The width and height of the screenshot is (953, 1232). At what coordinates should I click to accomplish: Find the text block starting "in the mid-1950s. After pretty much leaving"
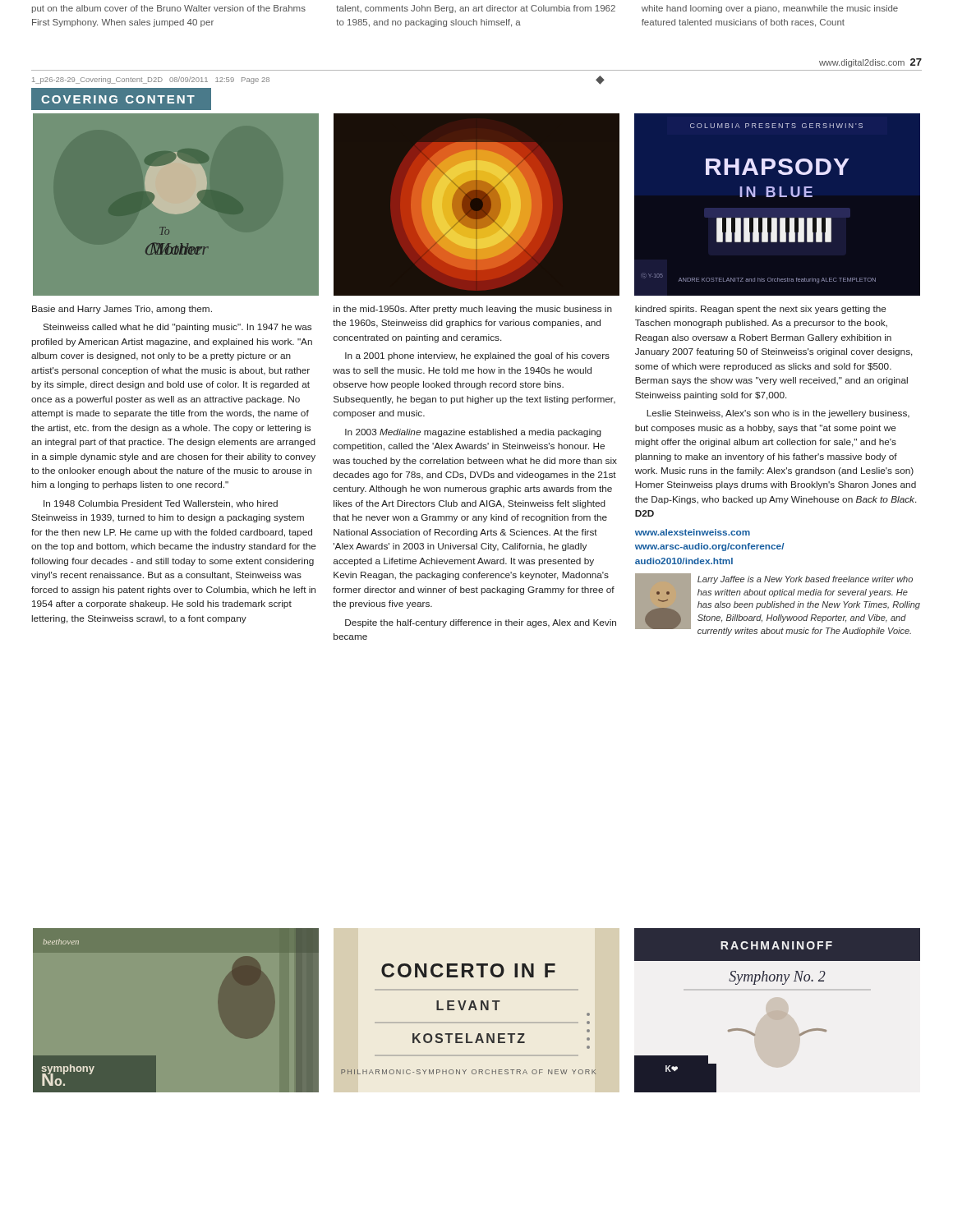coord(476,473)
